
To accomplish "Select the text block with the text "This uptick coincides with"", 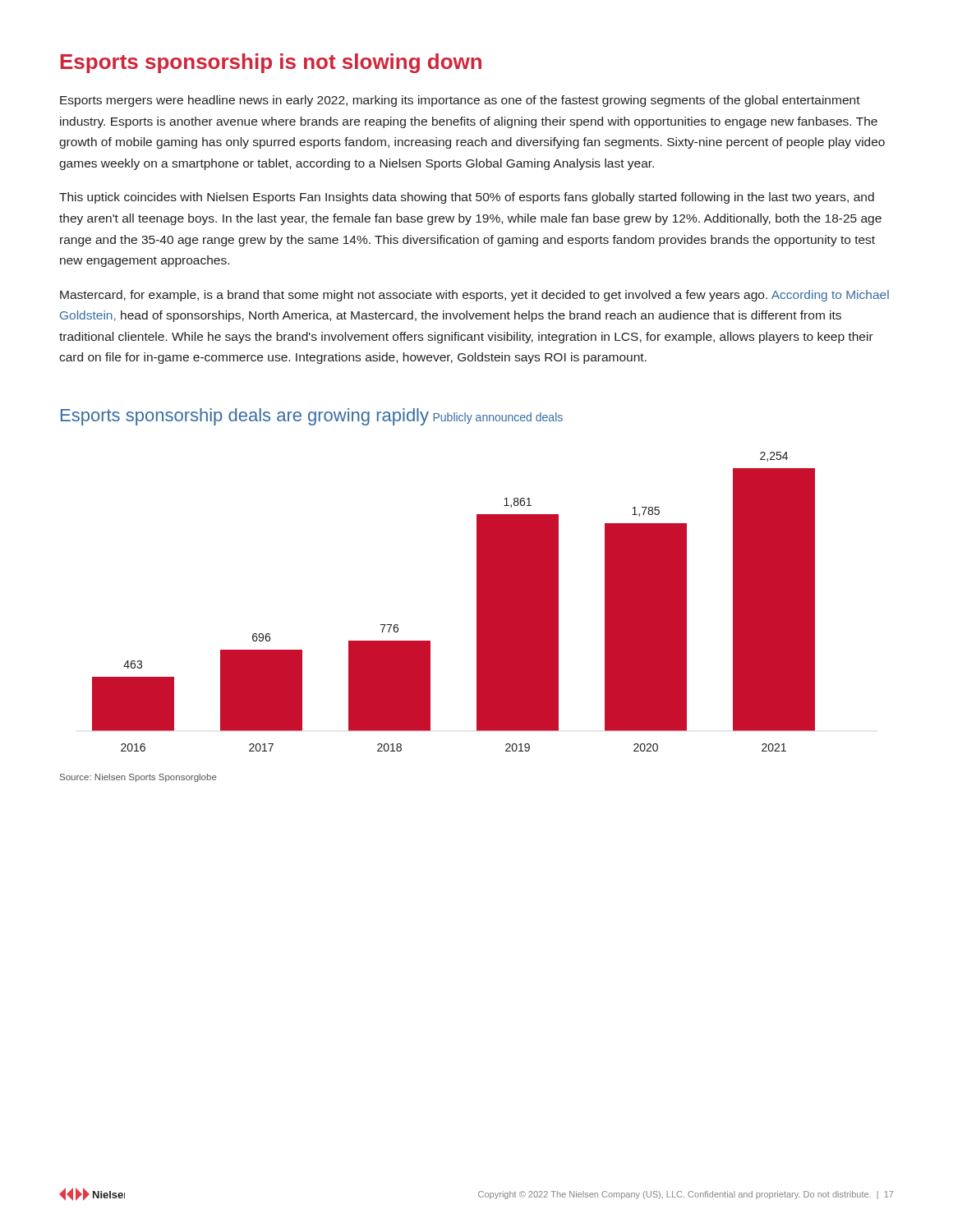I will 476,229.
